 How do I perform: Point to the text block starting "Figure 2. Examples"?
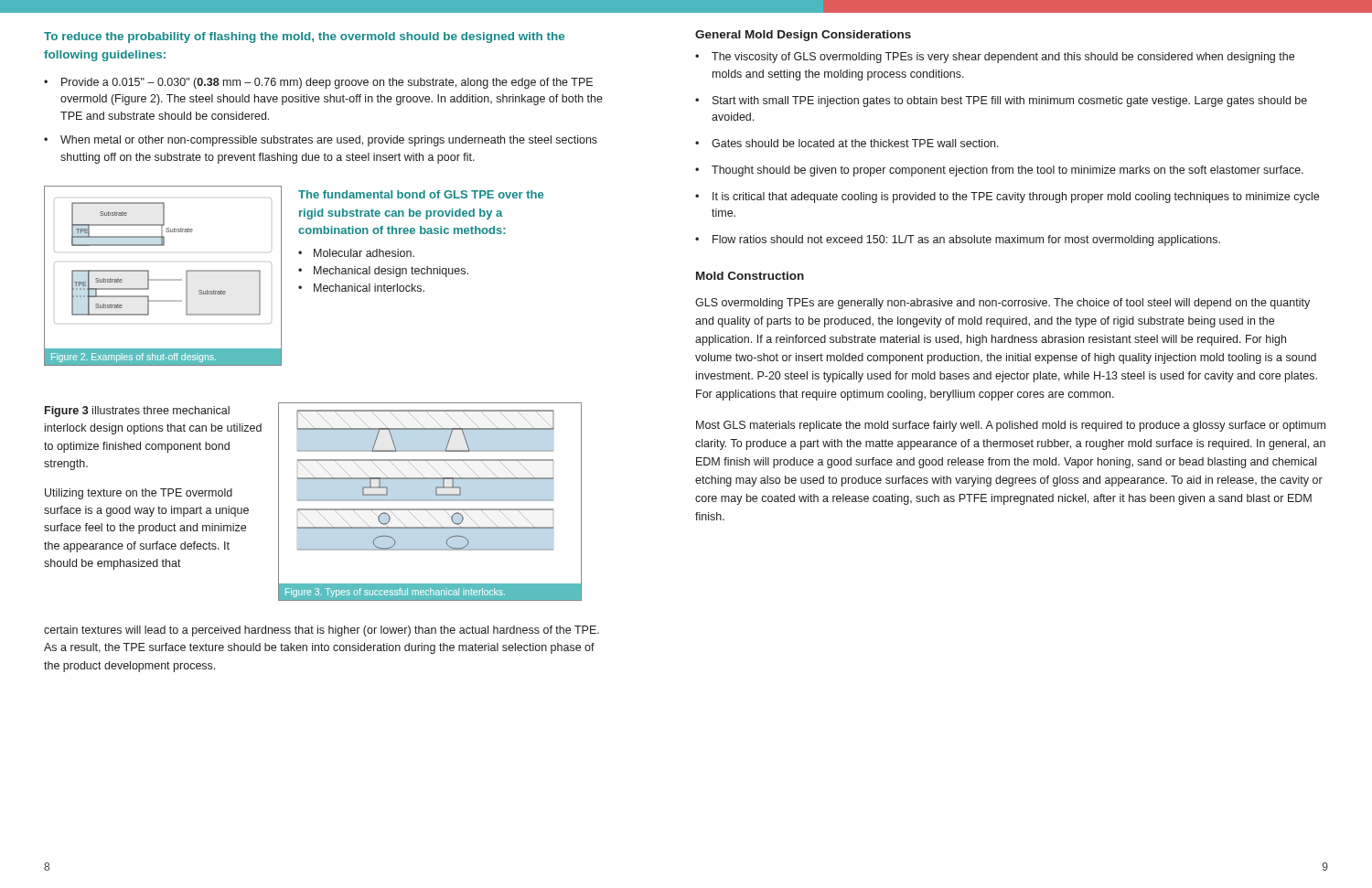tap(133, 357)
